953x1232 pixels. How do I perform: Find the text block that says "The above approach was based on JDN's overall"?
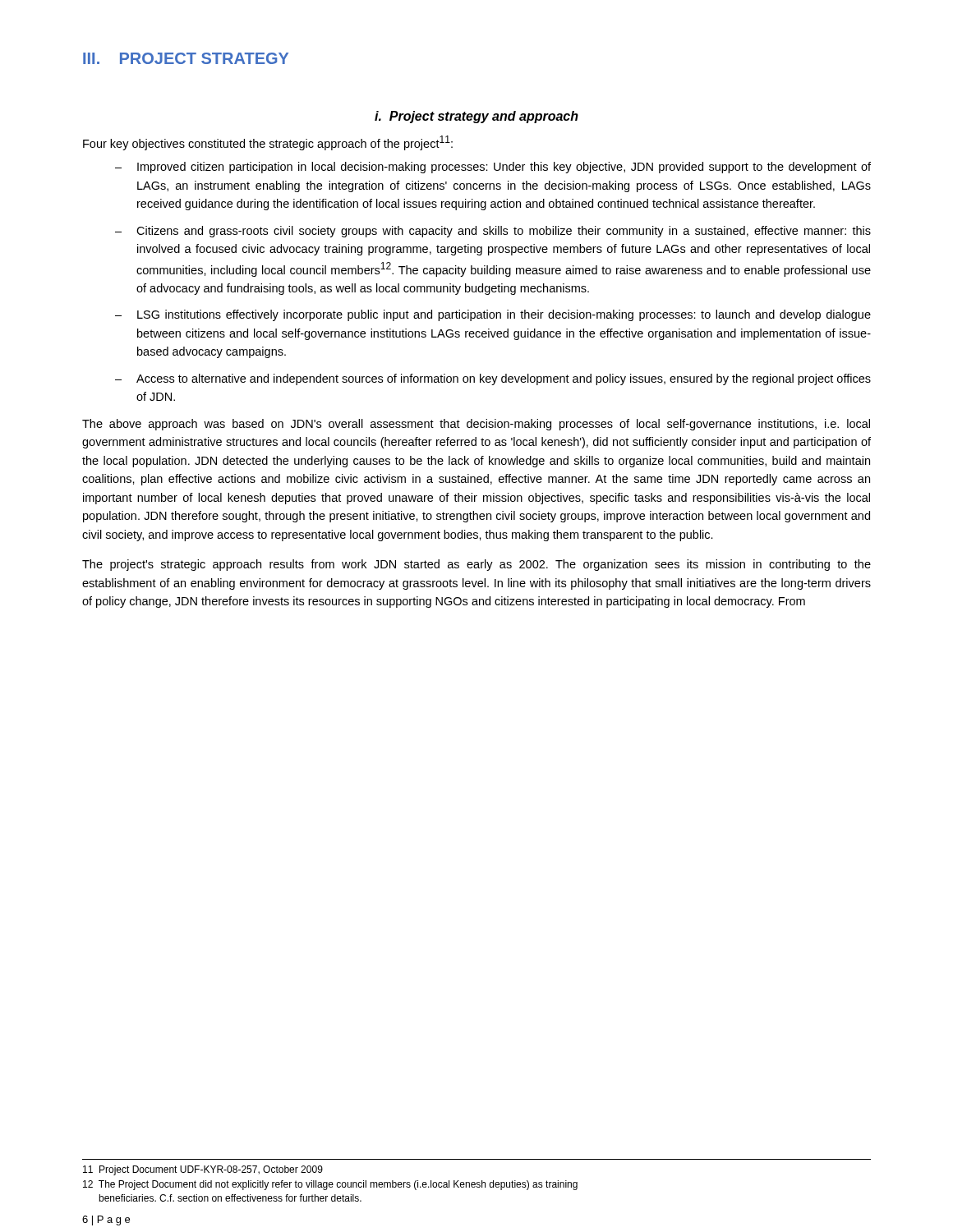[x=476, y=479]
